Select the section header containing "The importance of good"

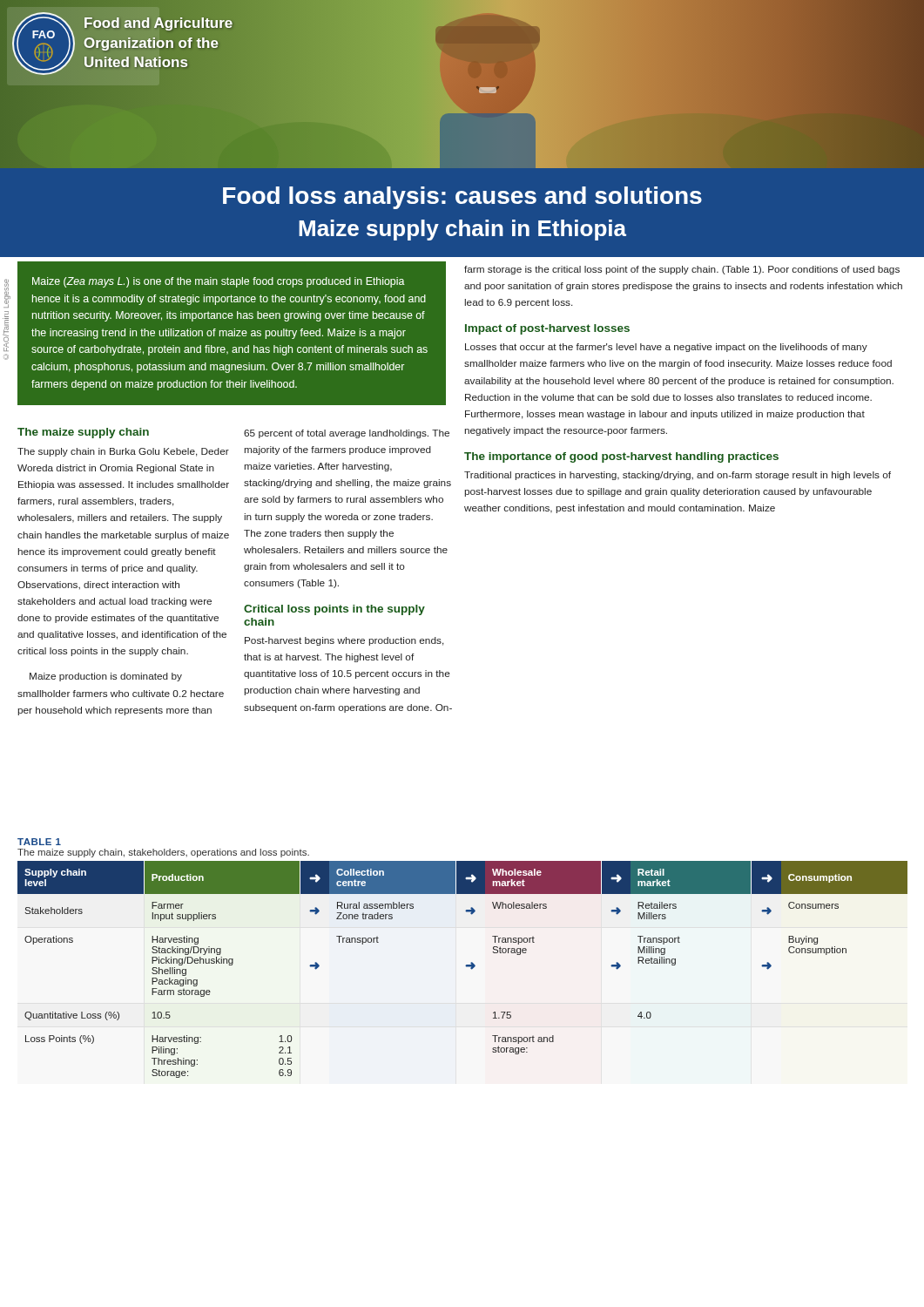622,456
